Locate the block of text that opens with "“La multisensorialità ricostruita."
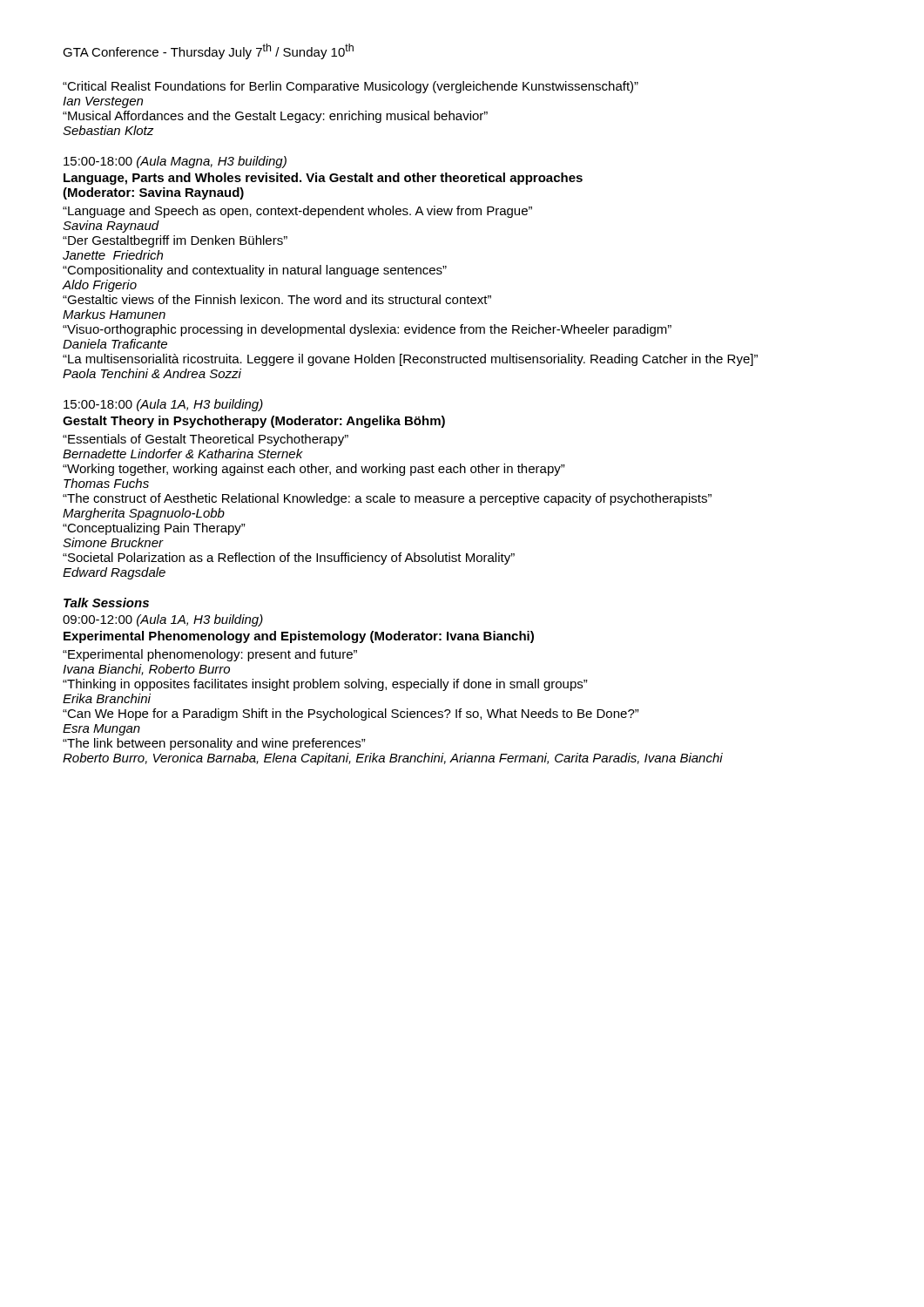This screenshot has height=1307, width=924. pyautogui.click(x=410, y=359)
